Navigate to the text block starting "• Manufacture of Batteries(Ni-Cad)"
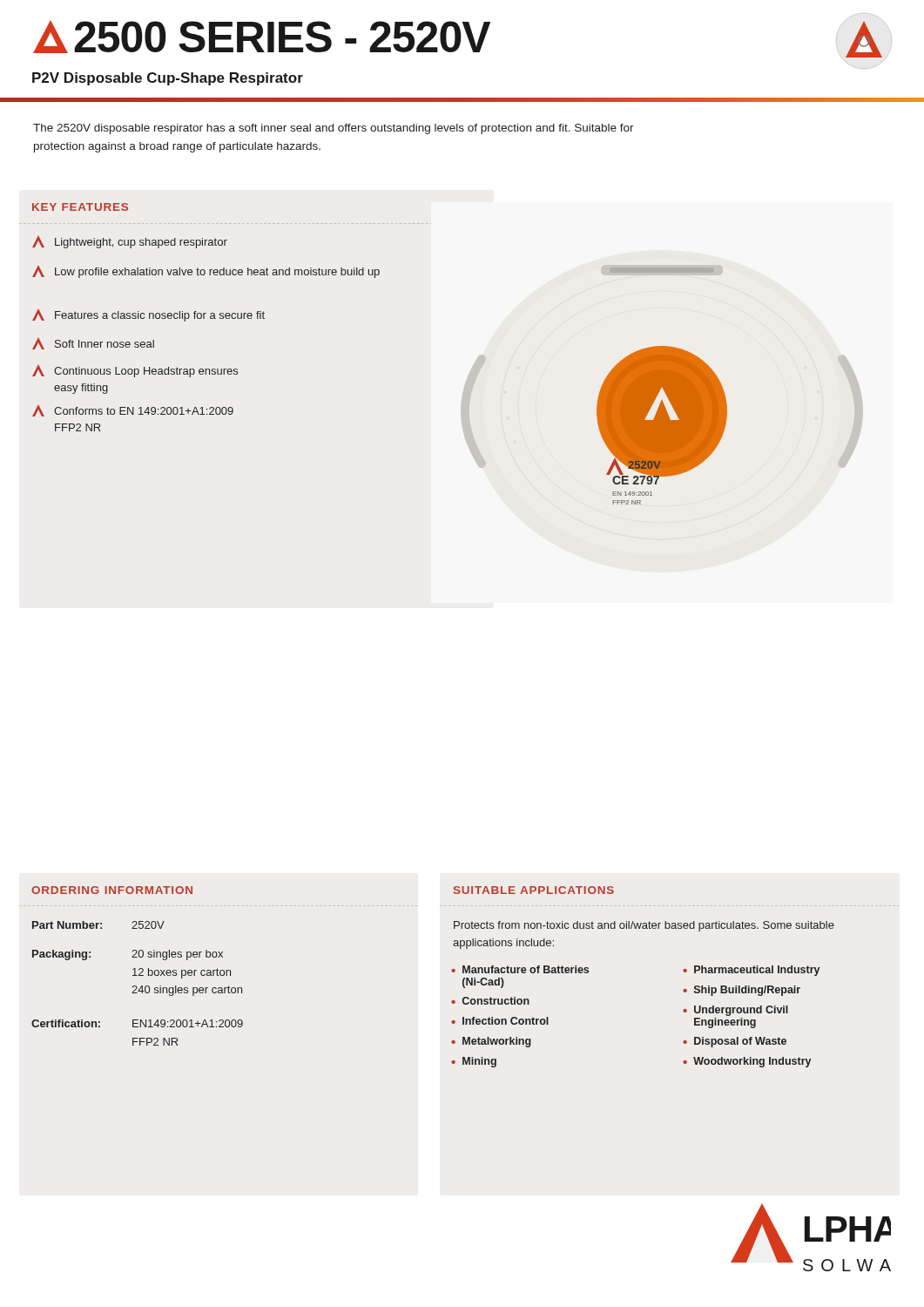This screenshot has height=1307, width=924. click(520, 976)
